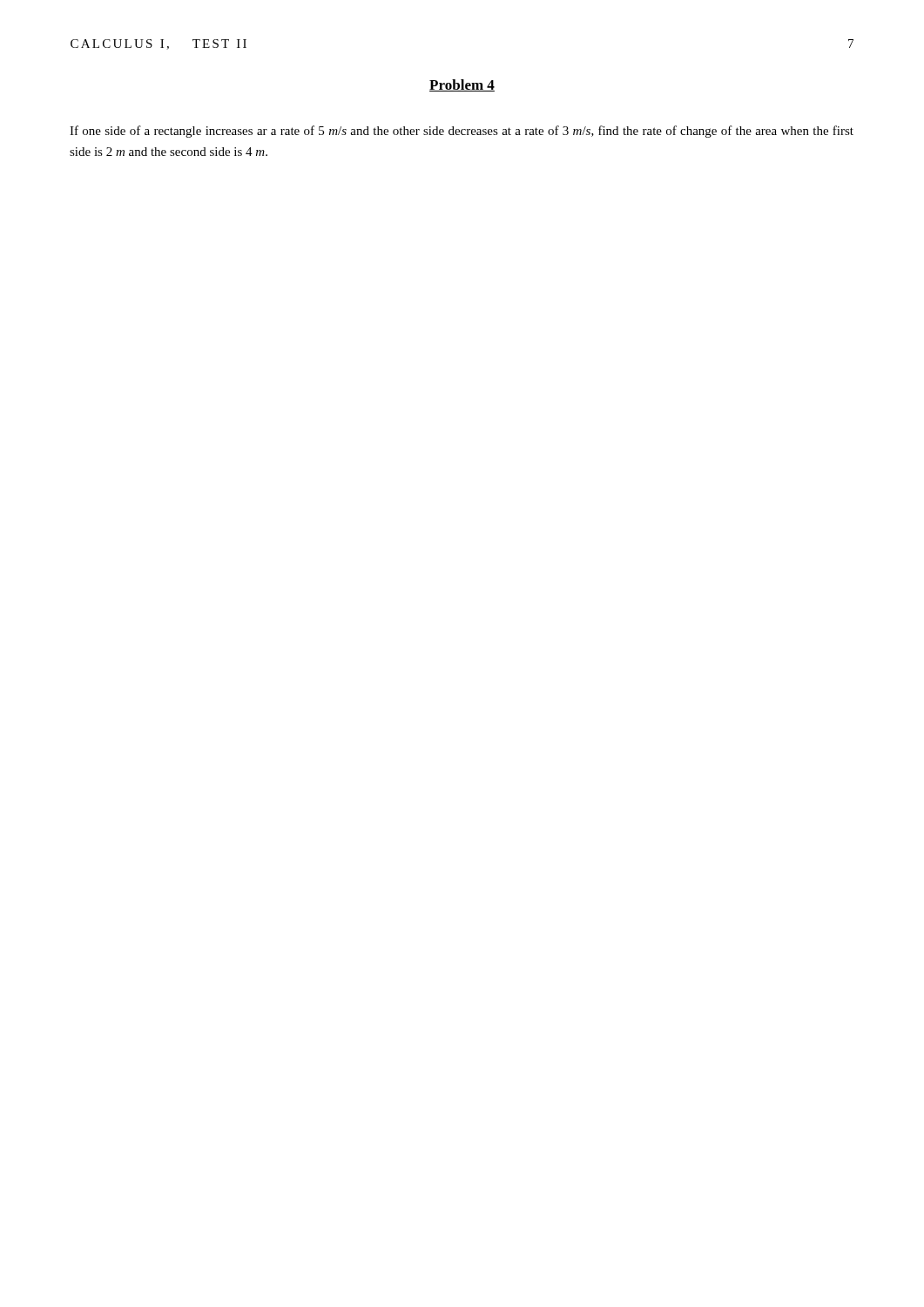Click on the passage starting "If one side of a rectangle increases ar"

pos(462,141)
